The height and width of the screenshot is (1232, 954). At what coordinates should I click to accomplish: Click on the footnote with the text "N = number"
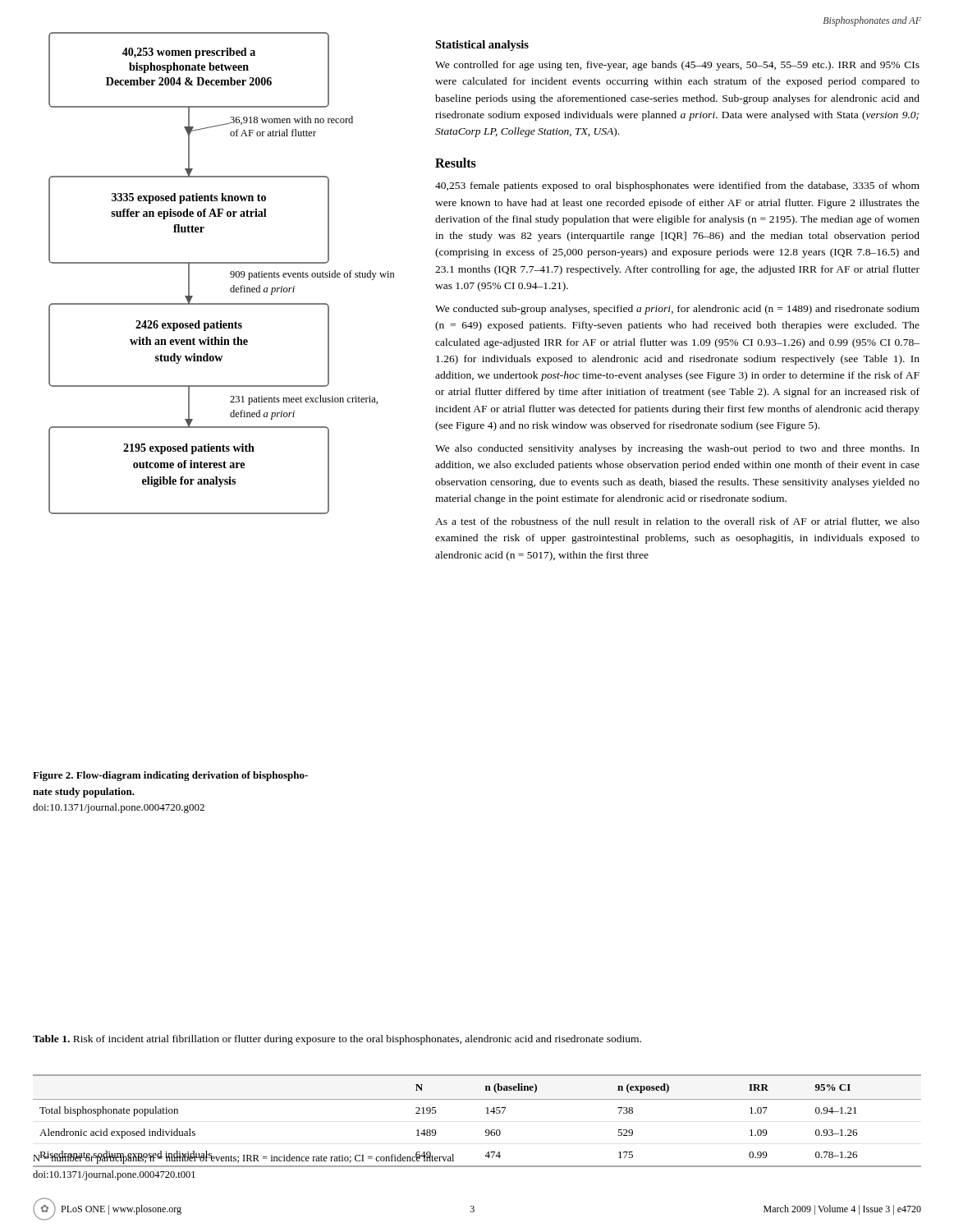coord(244,1166)
